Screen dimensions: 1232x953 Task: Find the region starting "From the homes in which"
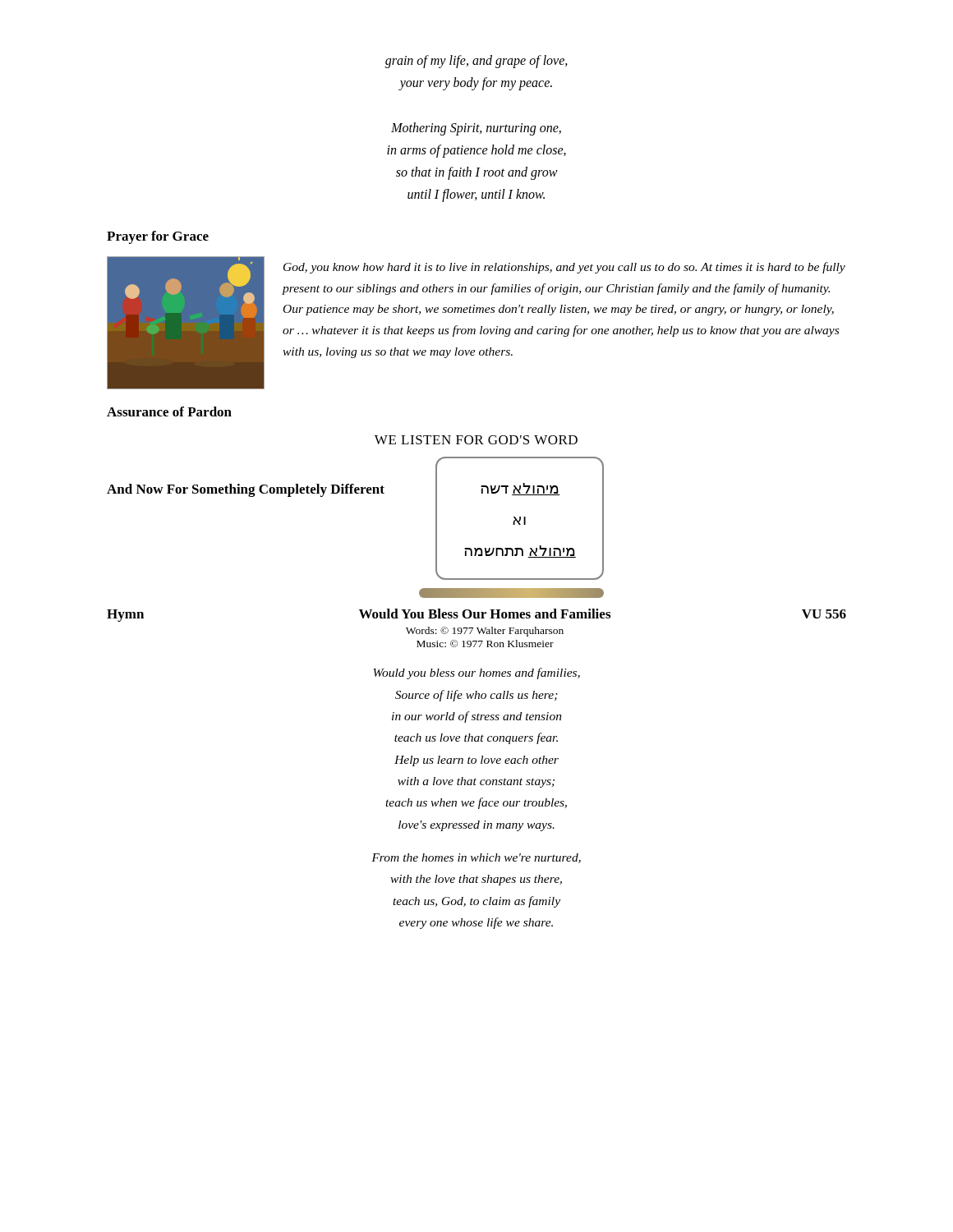[476, 890]
